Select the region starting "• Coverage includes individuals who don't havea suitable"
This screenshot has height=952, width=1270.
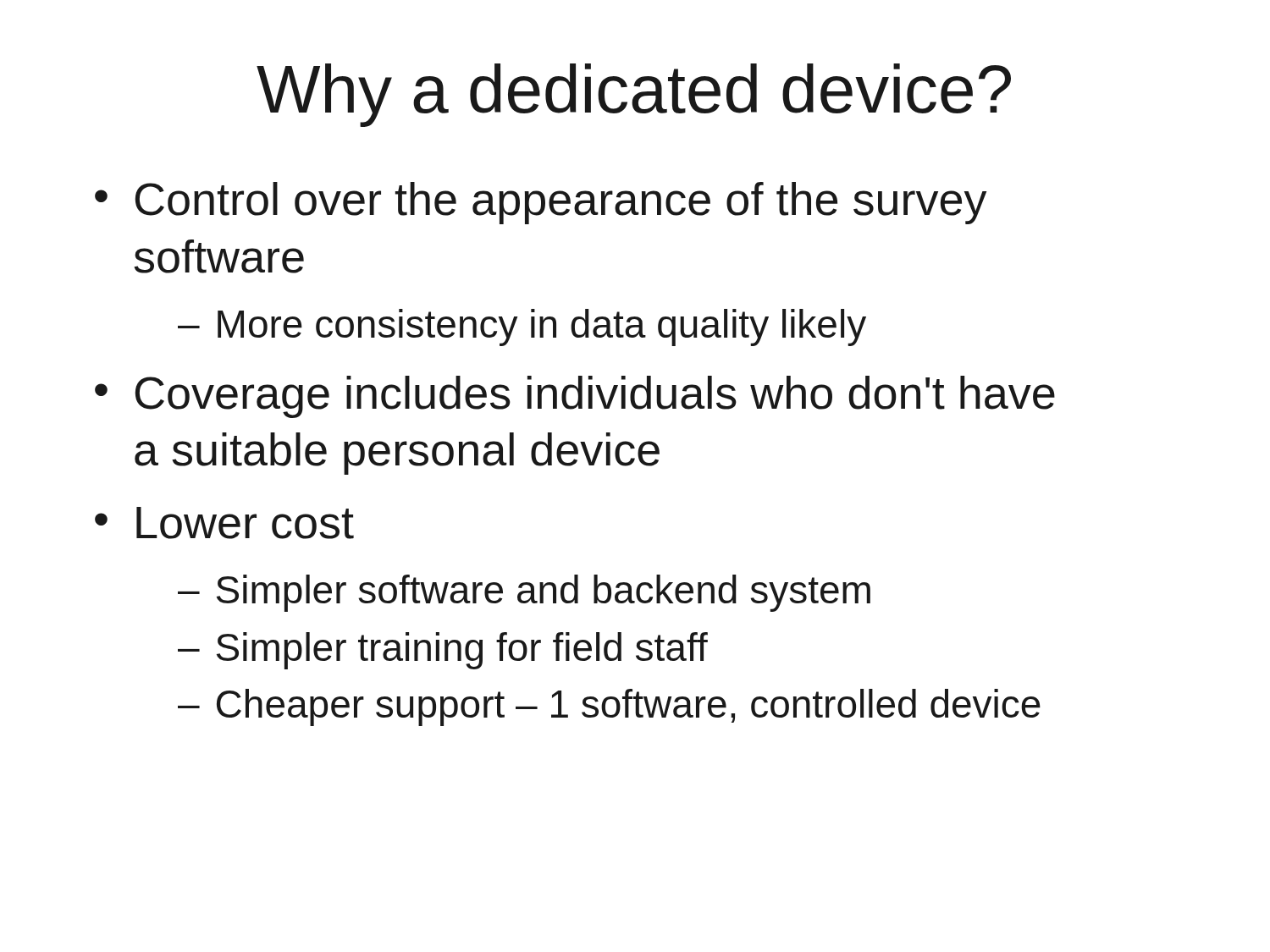pyautogui.click(x=575, y=421)
